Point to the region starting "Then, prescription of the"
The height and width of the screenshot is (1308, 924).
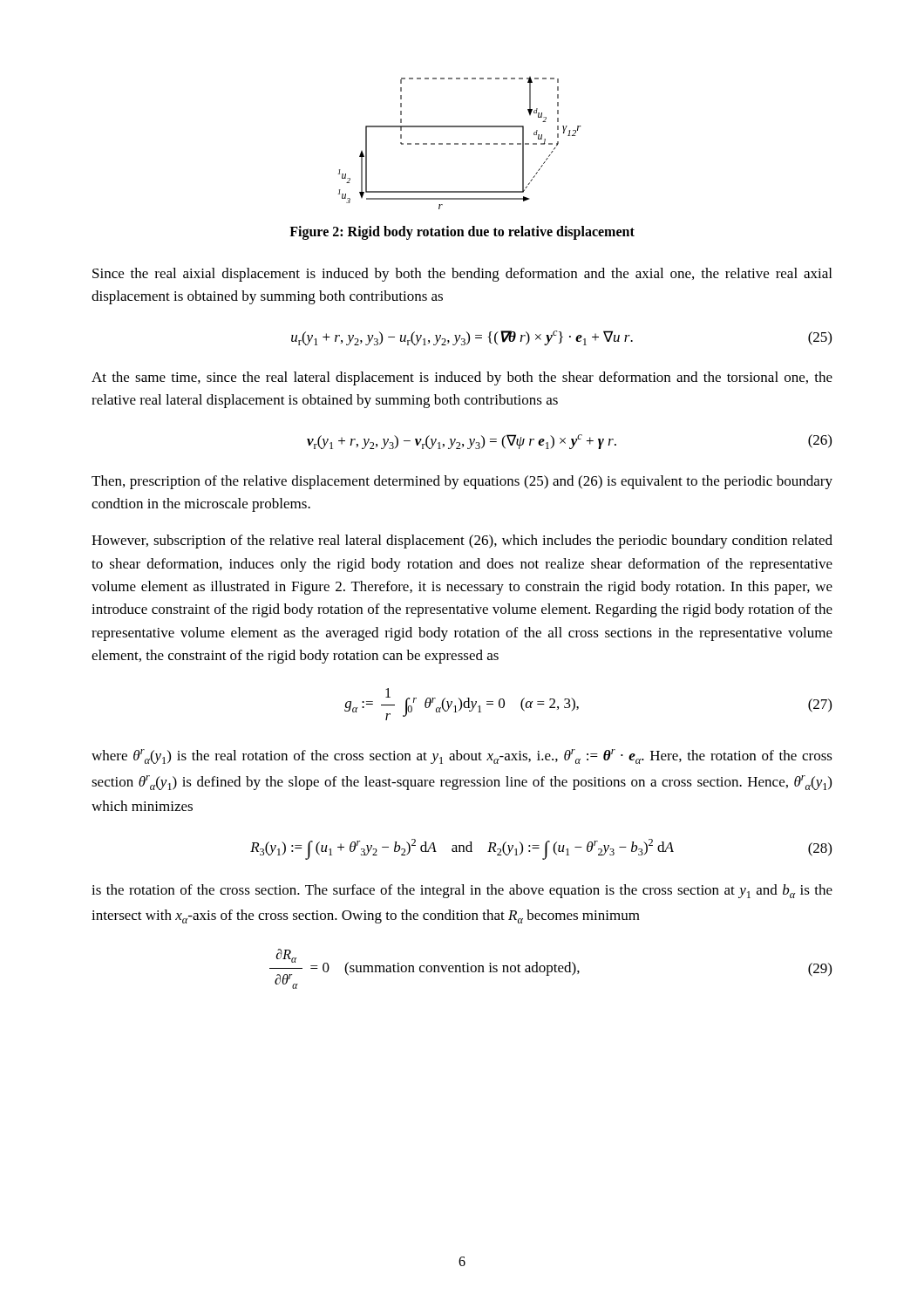coord(462,492)
